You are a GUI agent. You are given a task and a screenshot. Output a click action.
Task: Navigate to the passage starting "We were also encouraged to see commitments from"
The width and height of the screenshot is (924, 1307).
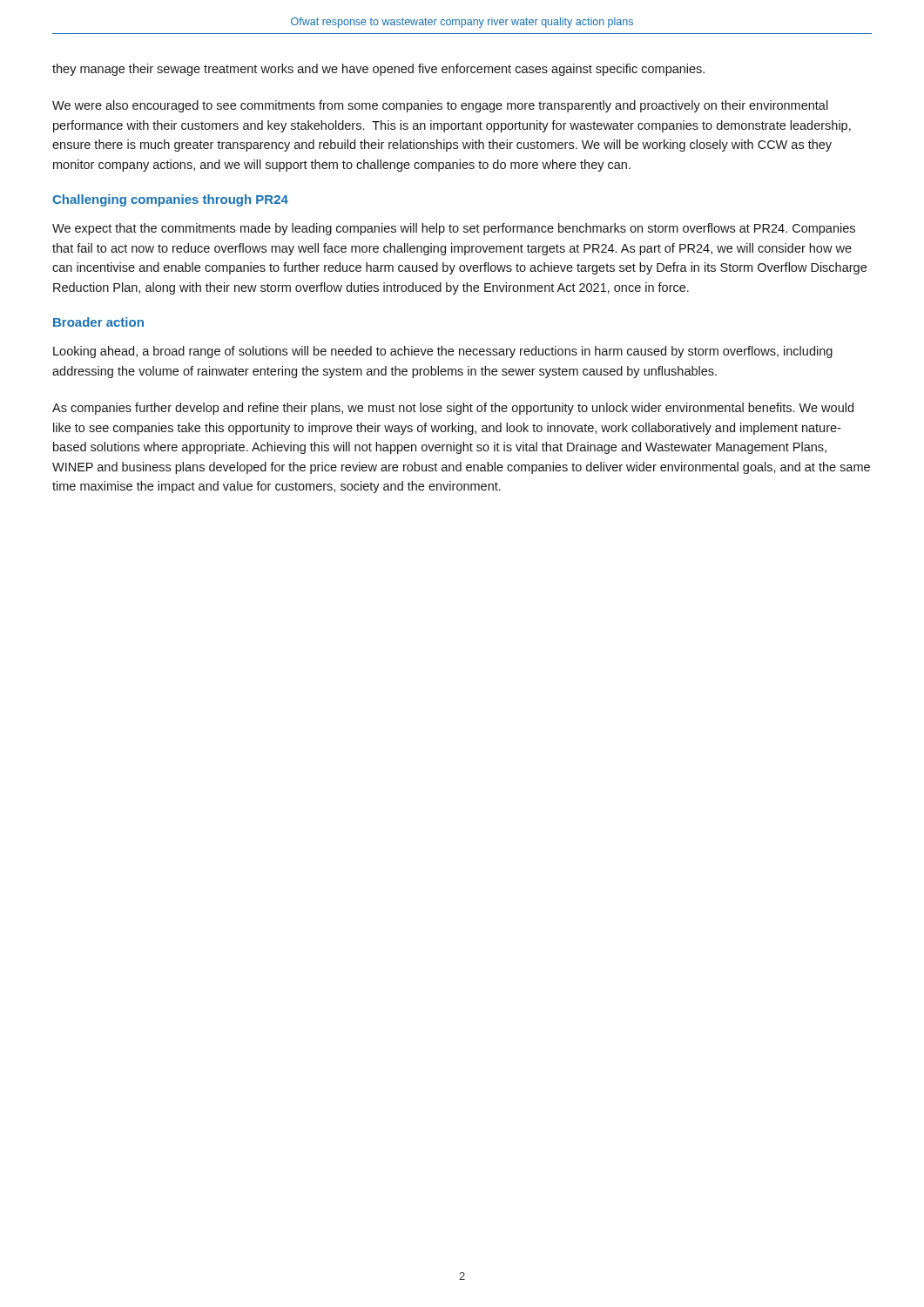coord(452,135)
